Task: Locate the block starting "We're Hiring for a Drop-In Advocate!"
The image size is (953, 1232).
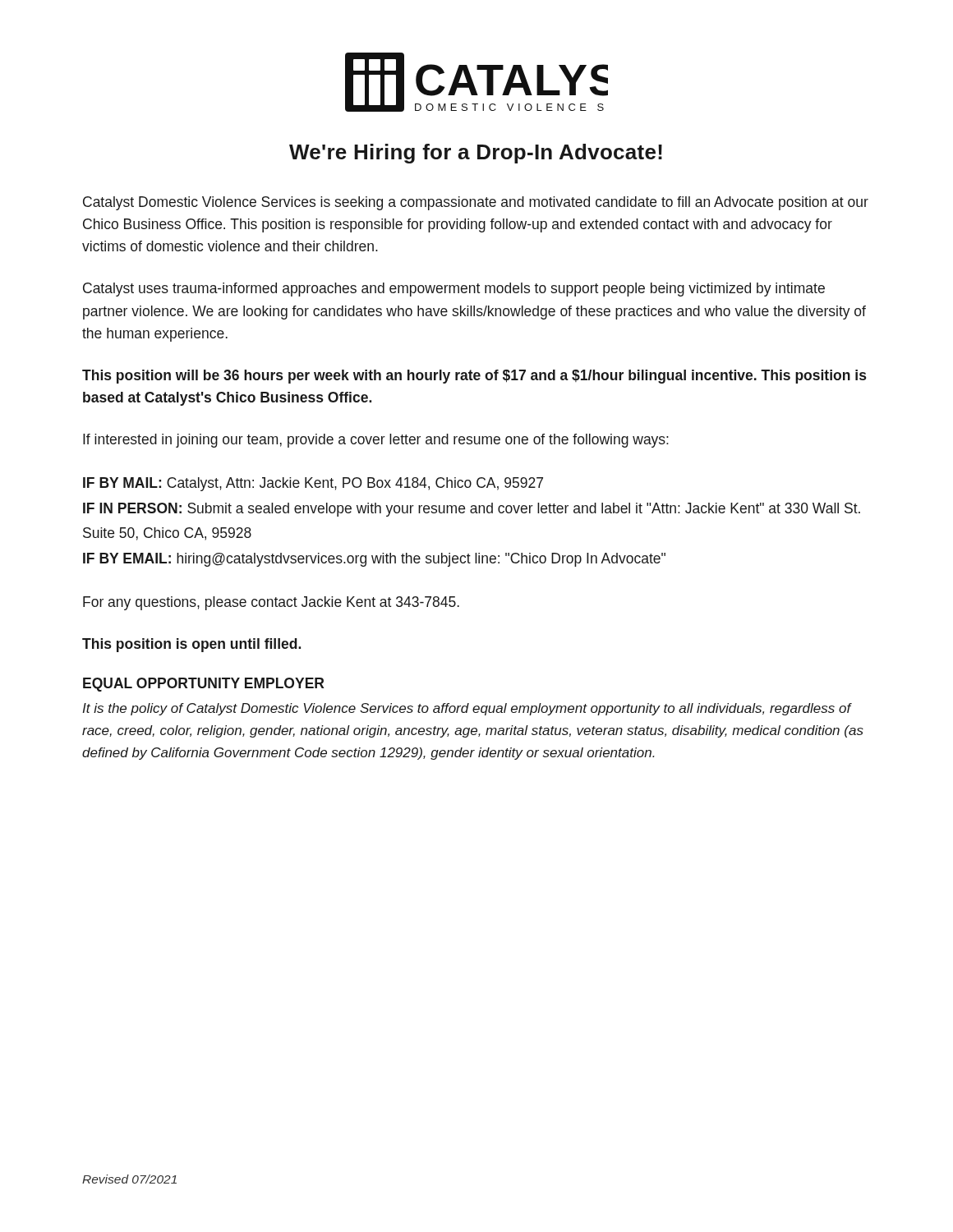Action: (476, 152)
